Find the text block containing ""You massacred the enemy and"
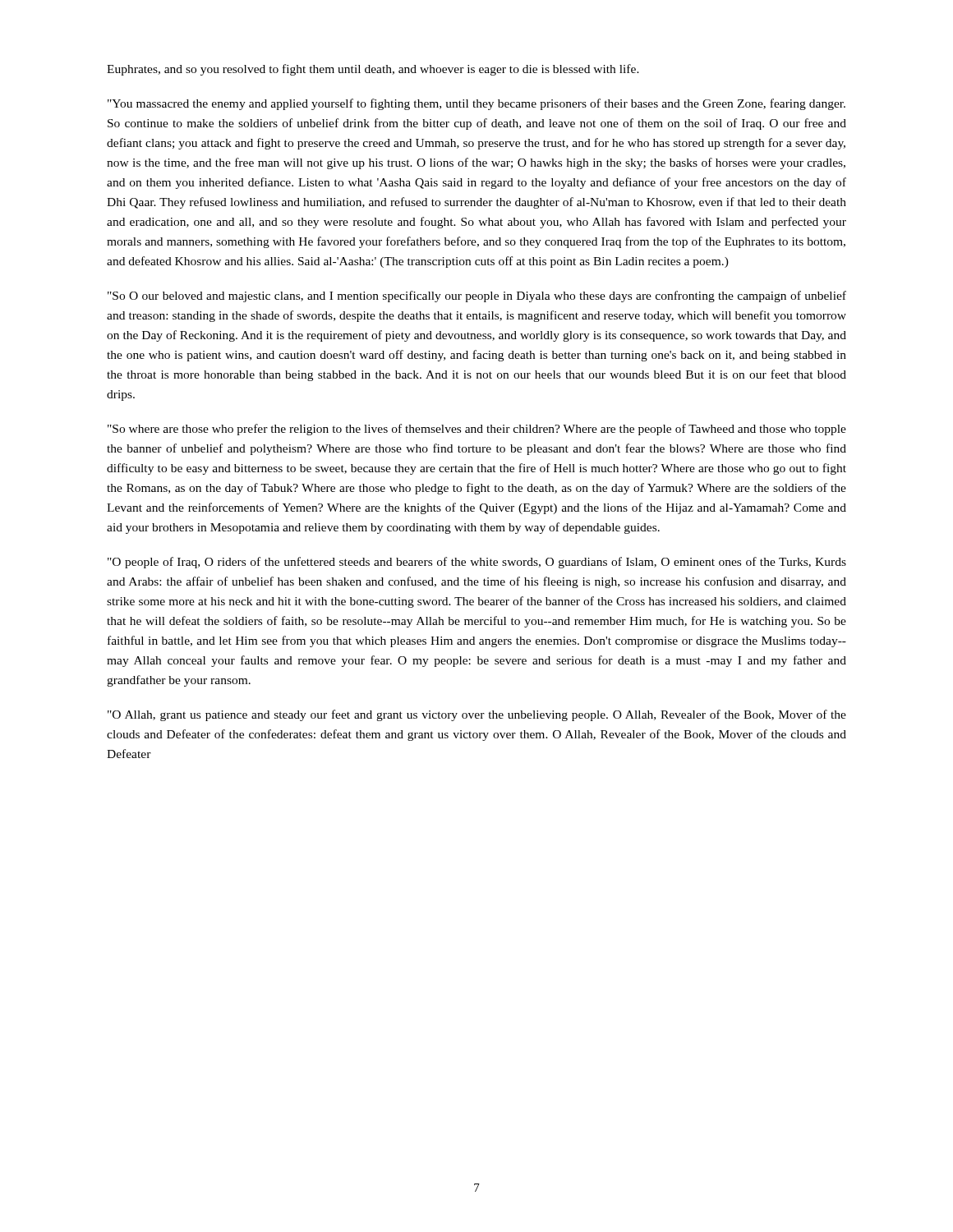This screenshot has height=1232, width=953. point(476,182)
